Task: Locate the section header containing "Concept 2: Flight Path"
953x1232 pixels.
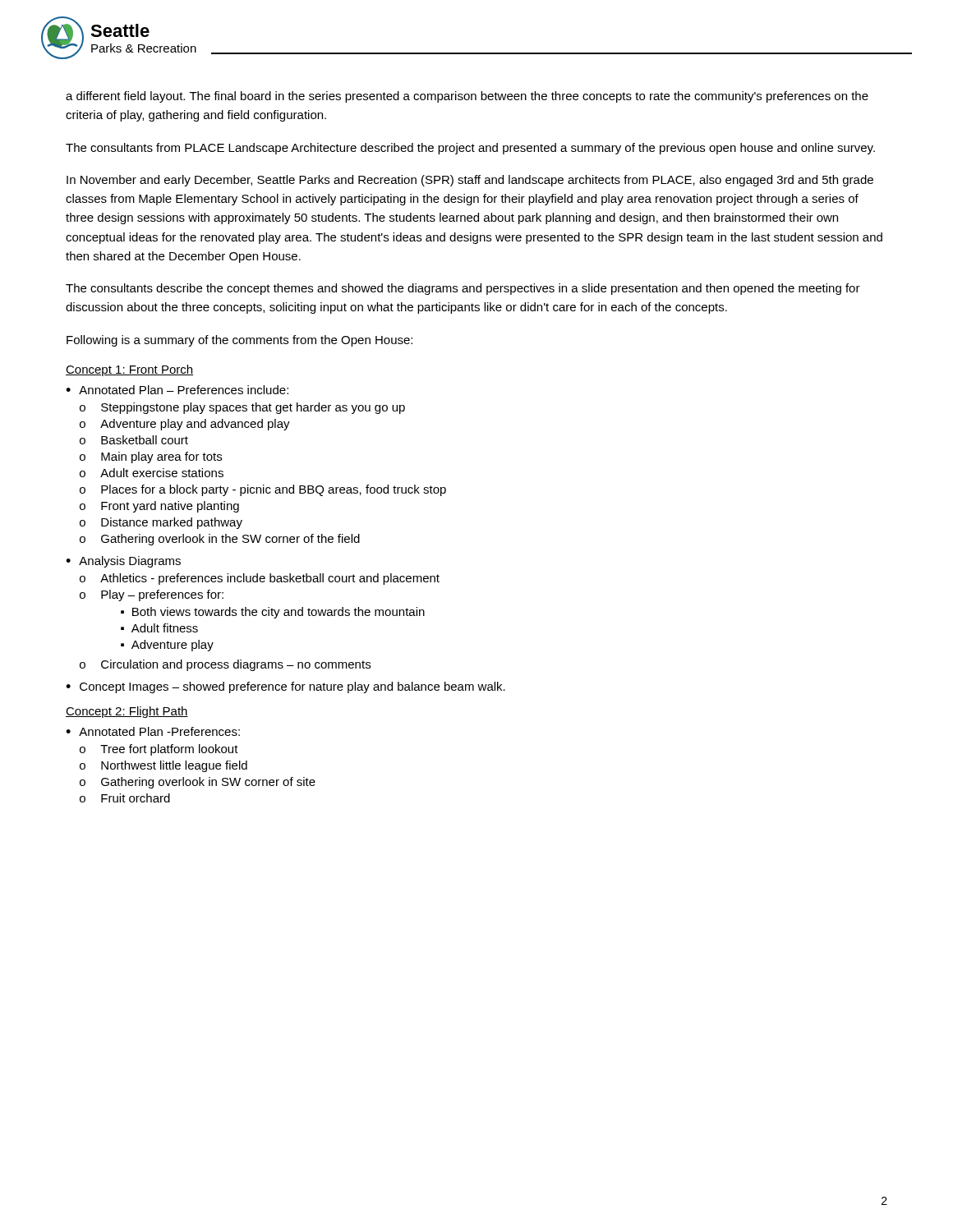Action: (127, 711)
